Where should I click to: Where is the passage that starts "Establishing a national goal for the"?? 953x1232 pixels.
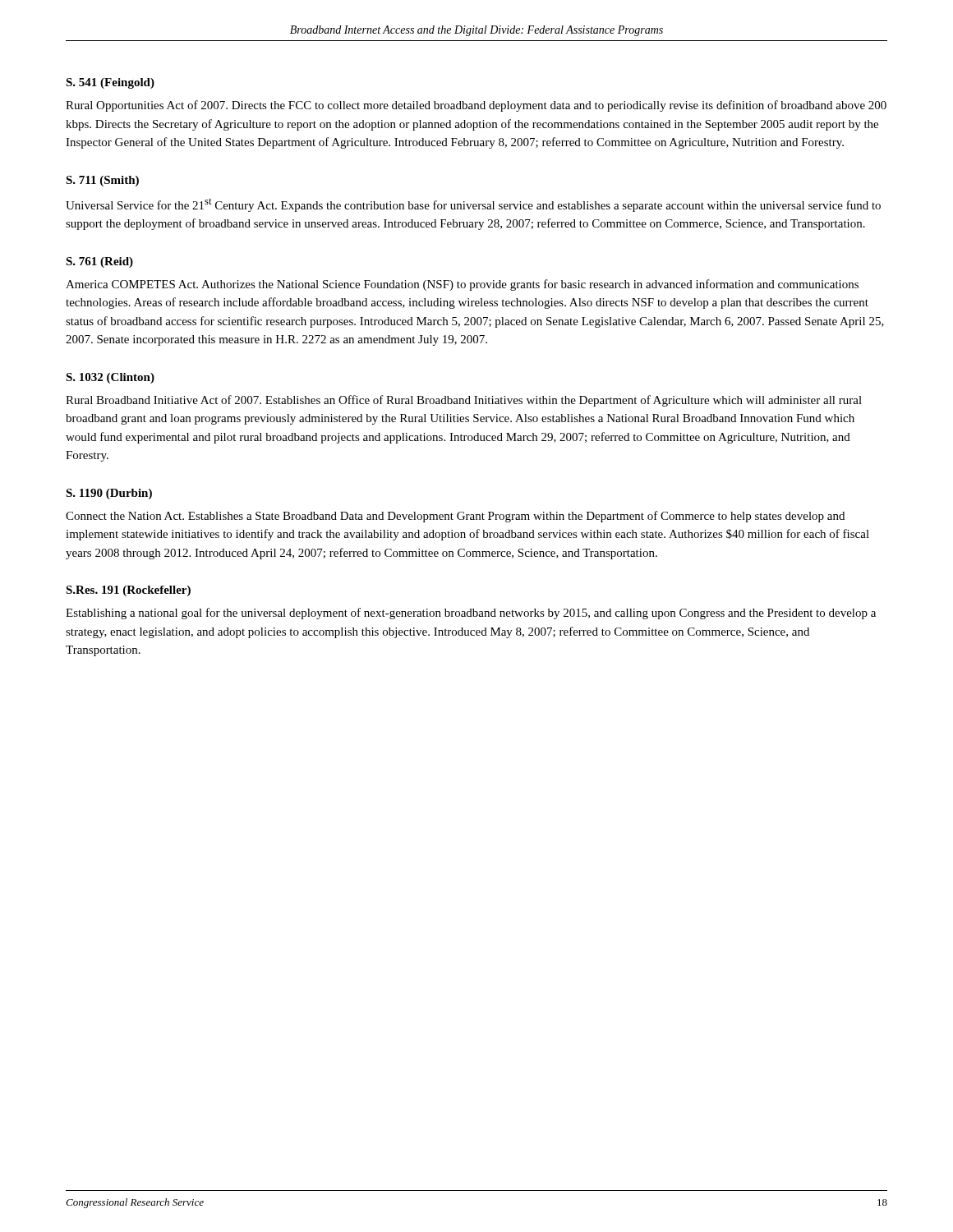471,631
